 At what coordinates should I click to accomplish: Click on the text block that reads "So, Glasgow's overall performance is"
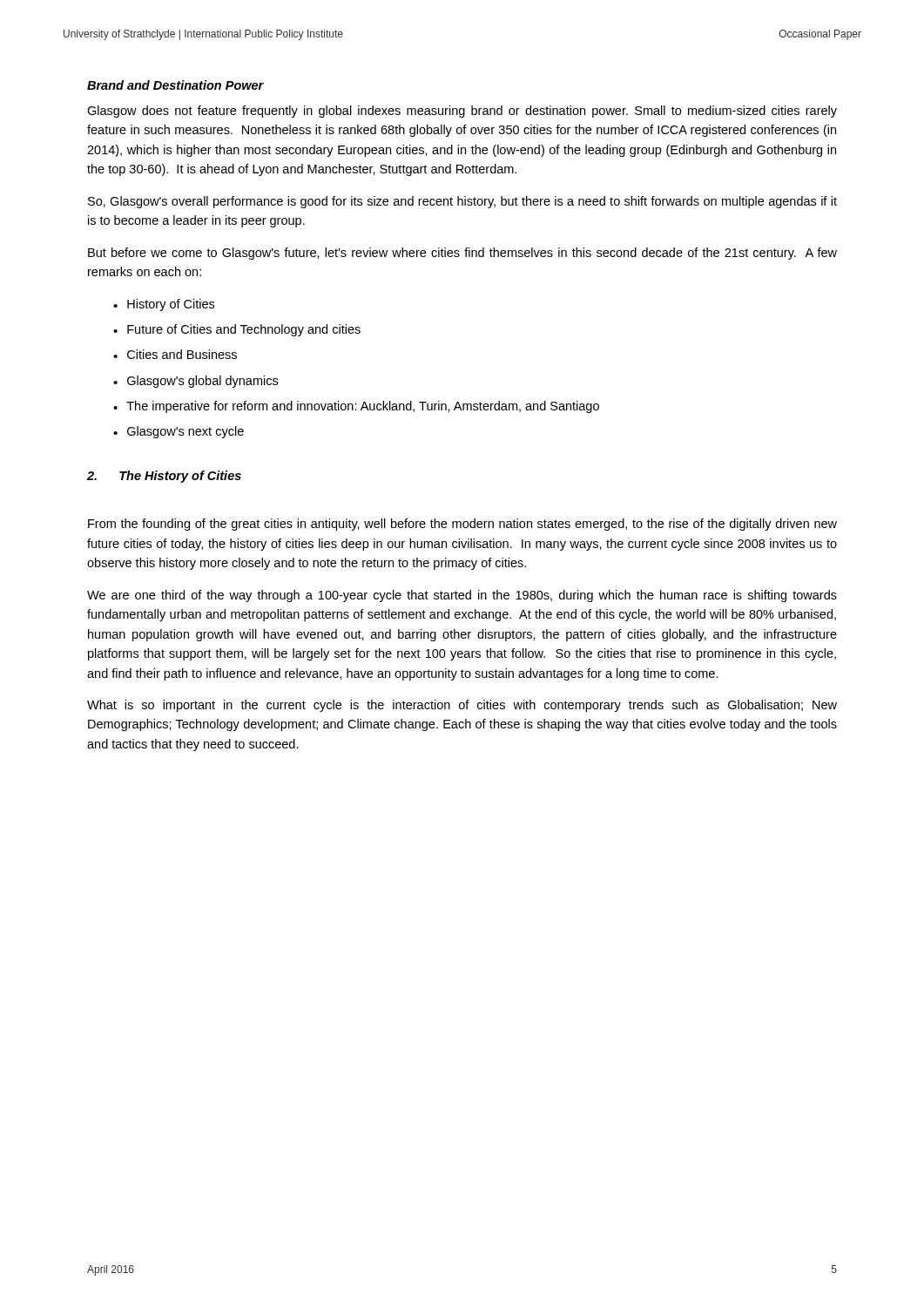462,211
